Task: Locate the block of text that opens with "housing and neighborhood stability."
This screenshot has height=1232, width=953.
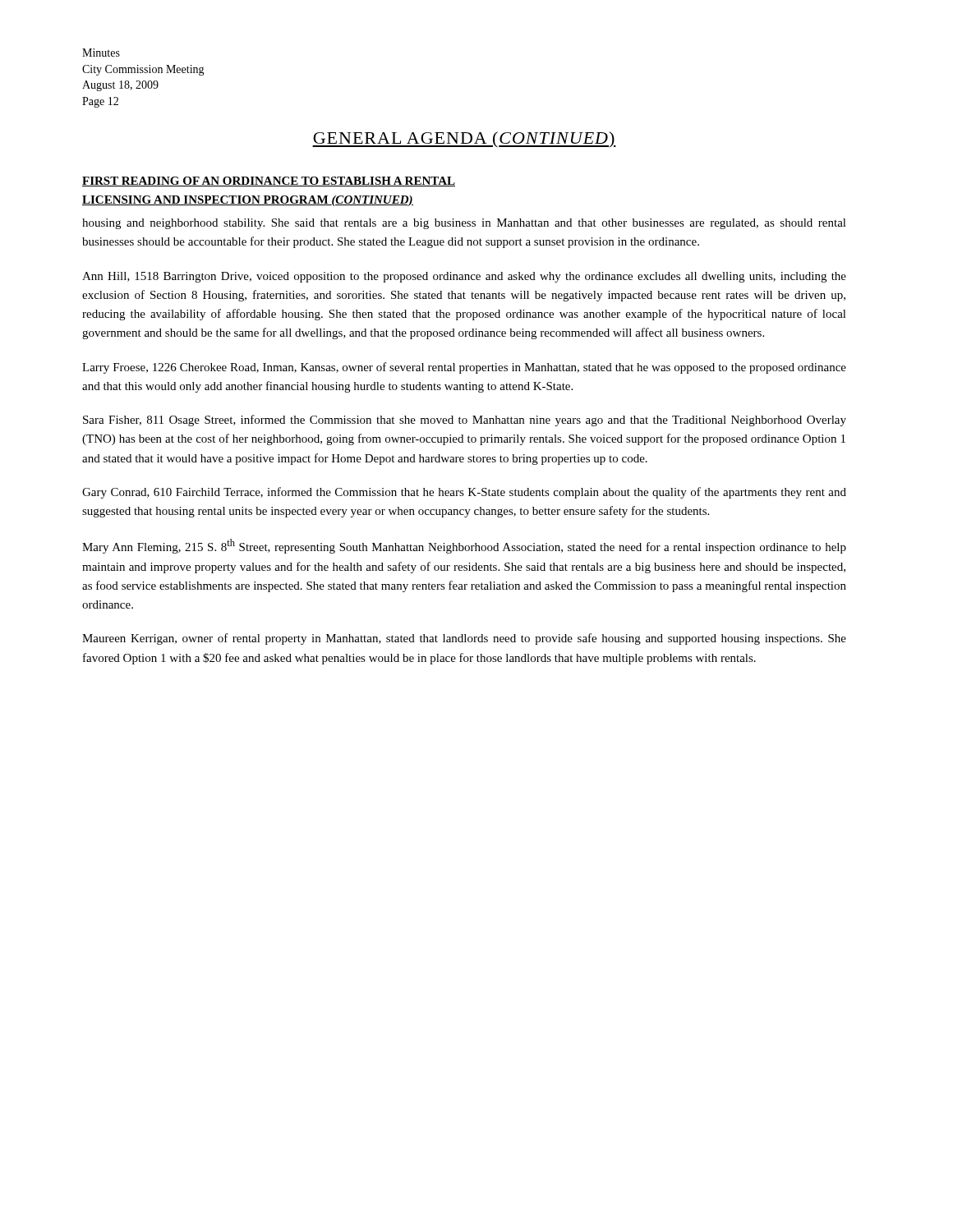Action: 464,232
